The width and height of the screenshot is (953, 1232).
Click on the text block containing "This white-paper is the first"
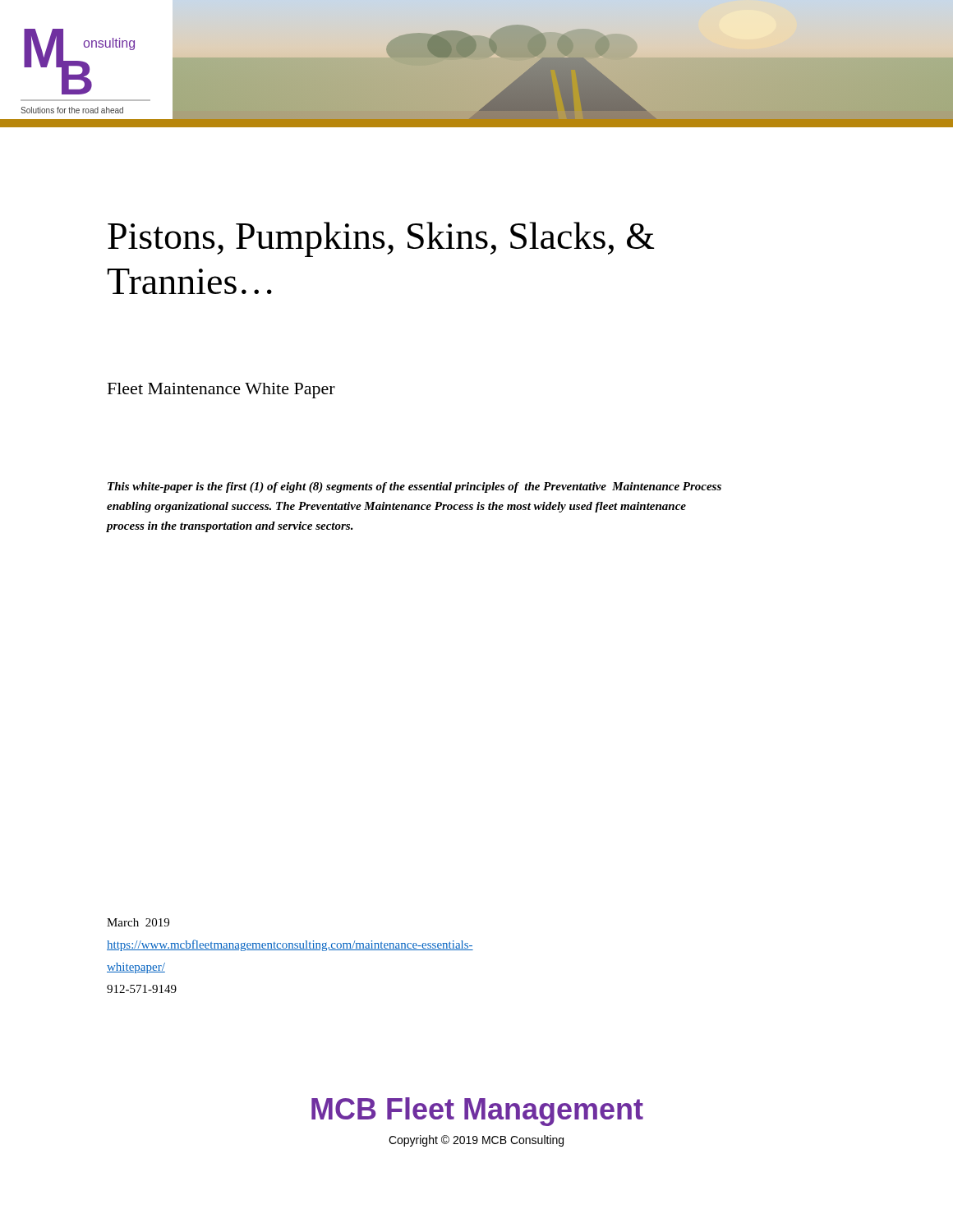click(x=414, y=506)
